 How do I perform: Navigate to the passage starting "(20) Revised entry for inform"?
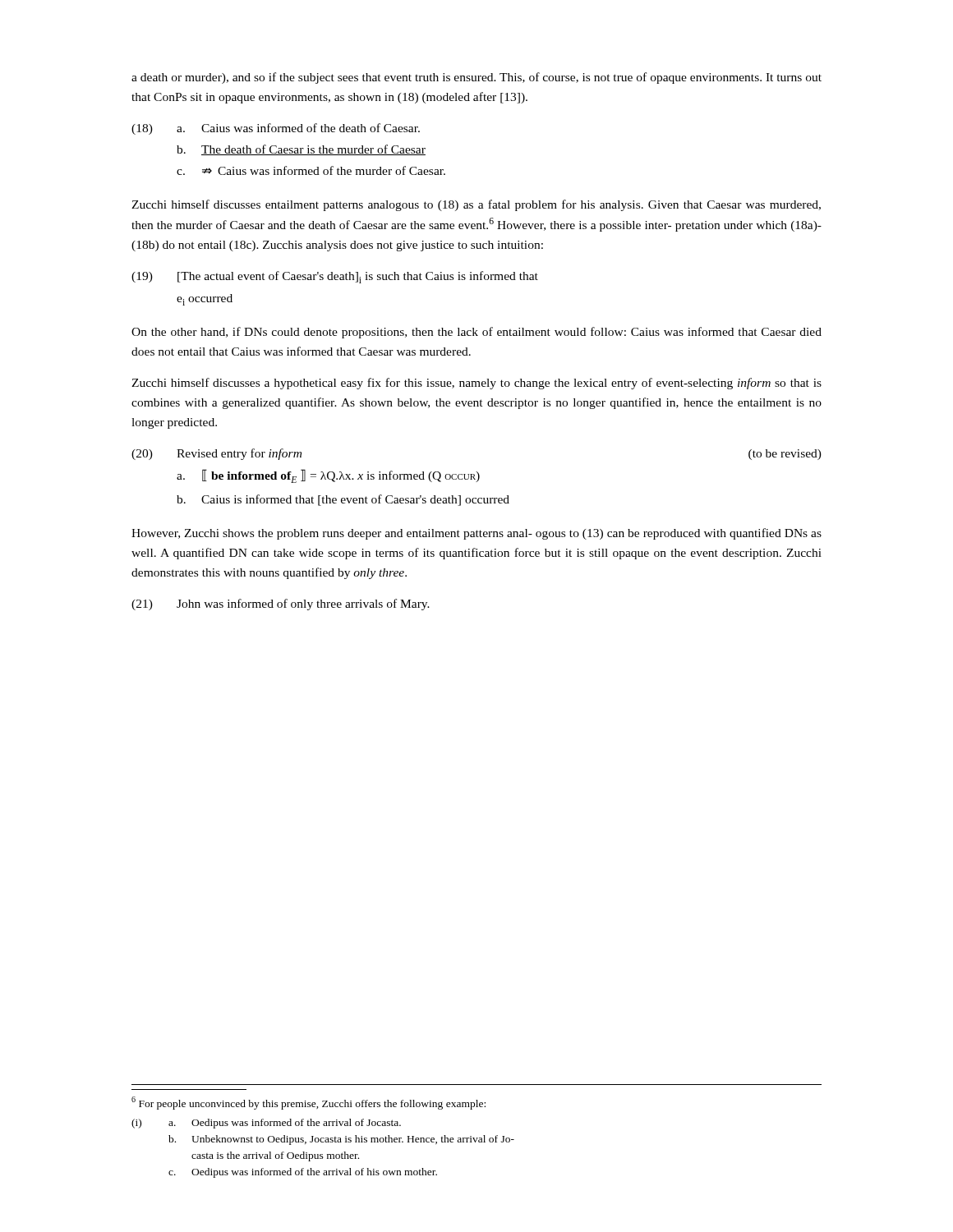tap(476, 478)
